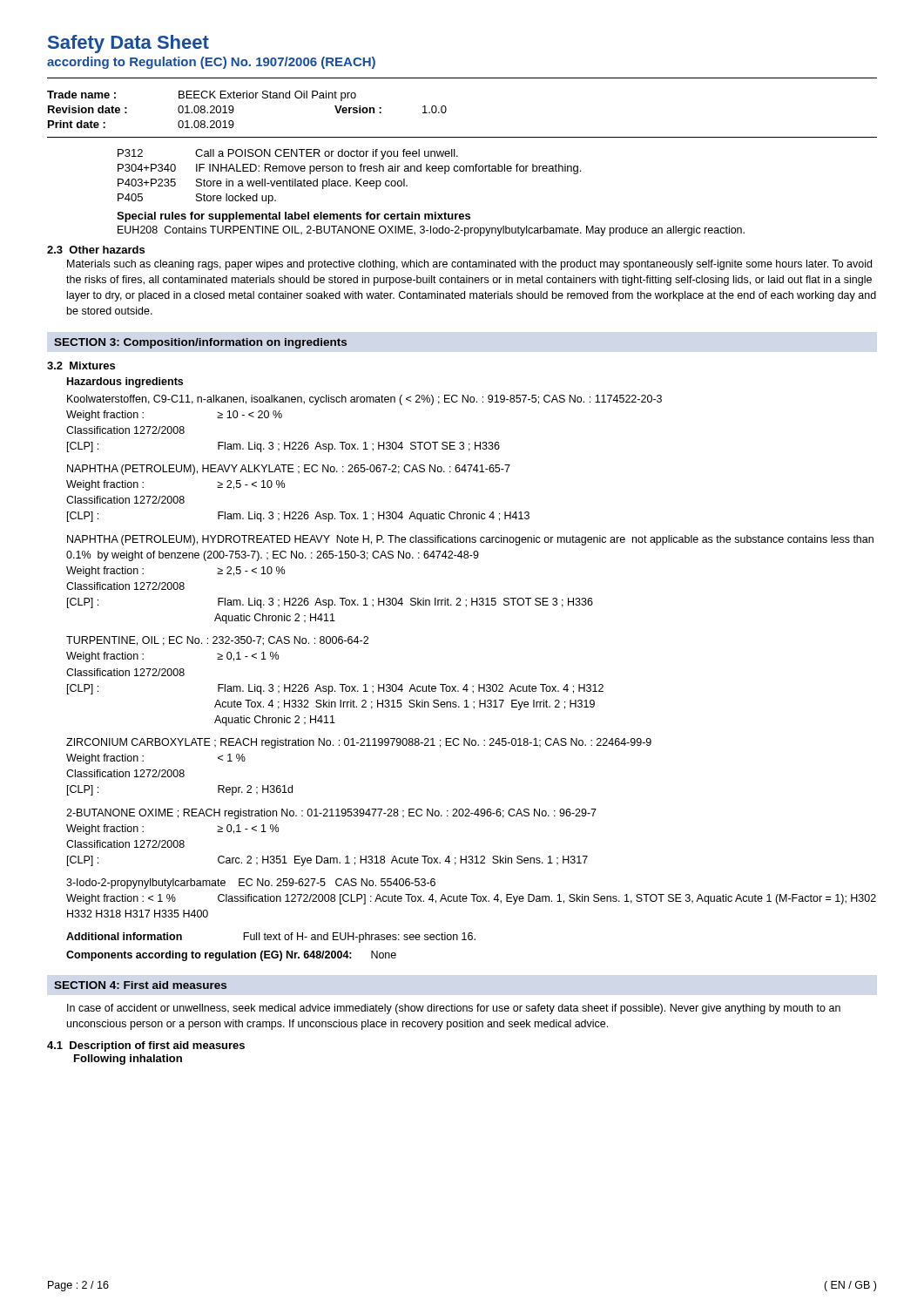924x1307 pixels.
Task: Point to the block beginning "EUH208 Contains TURPENTINE OIL, 2-BUTANONE"
Action: (431, 230)
